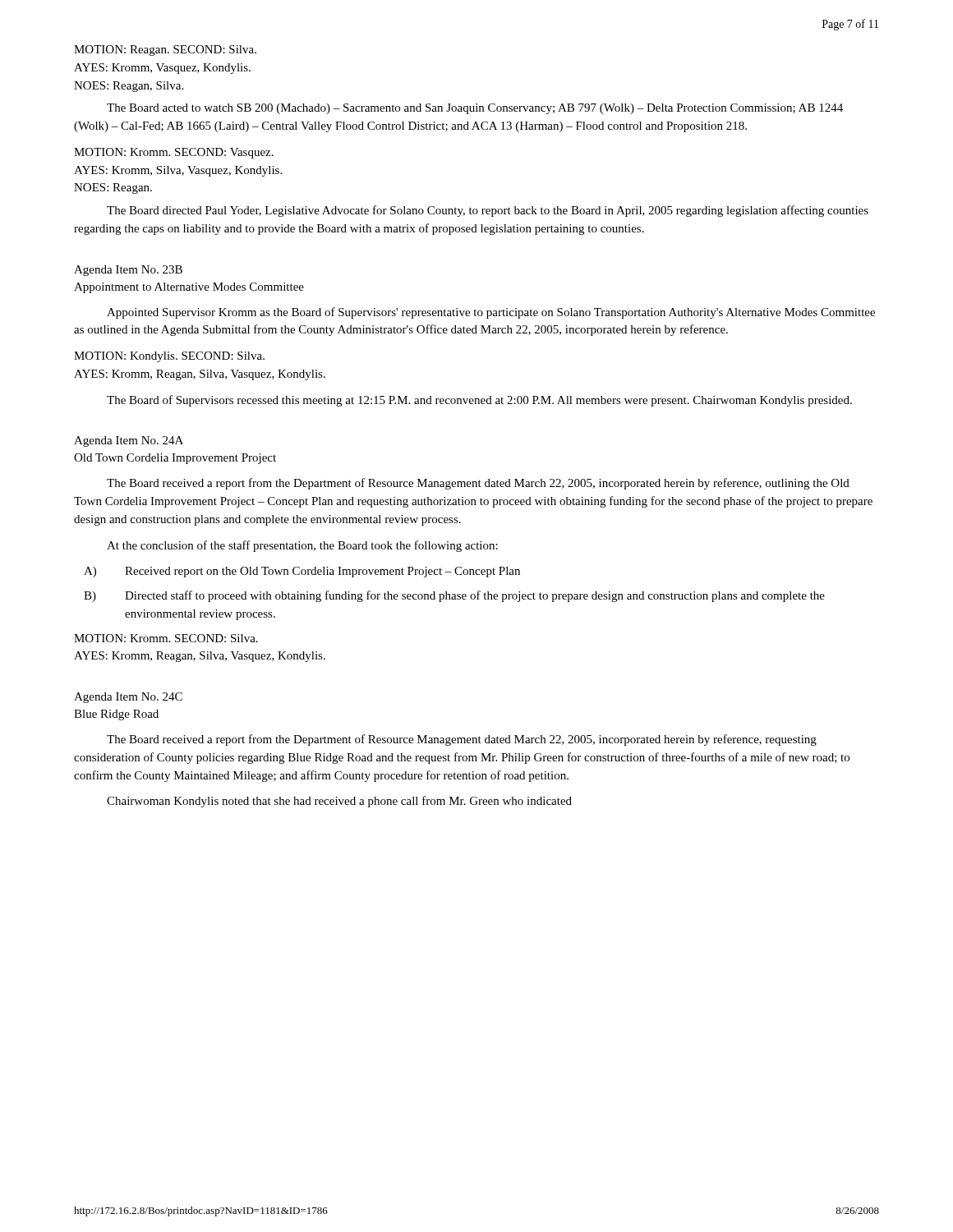Select the text starting "At the conclusion of the staff presentation, the"
The height and width of the screenshot is (1232, 953).
[303, 545]
